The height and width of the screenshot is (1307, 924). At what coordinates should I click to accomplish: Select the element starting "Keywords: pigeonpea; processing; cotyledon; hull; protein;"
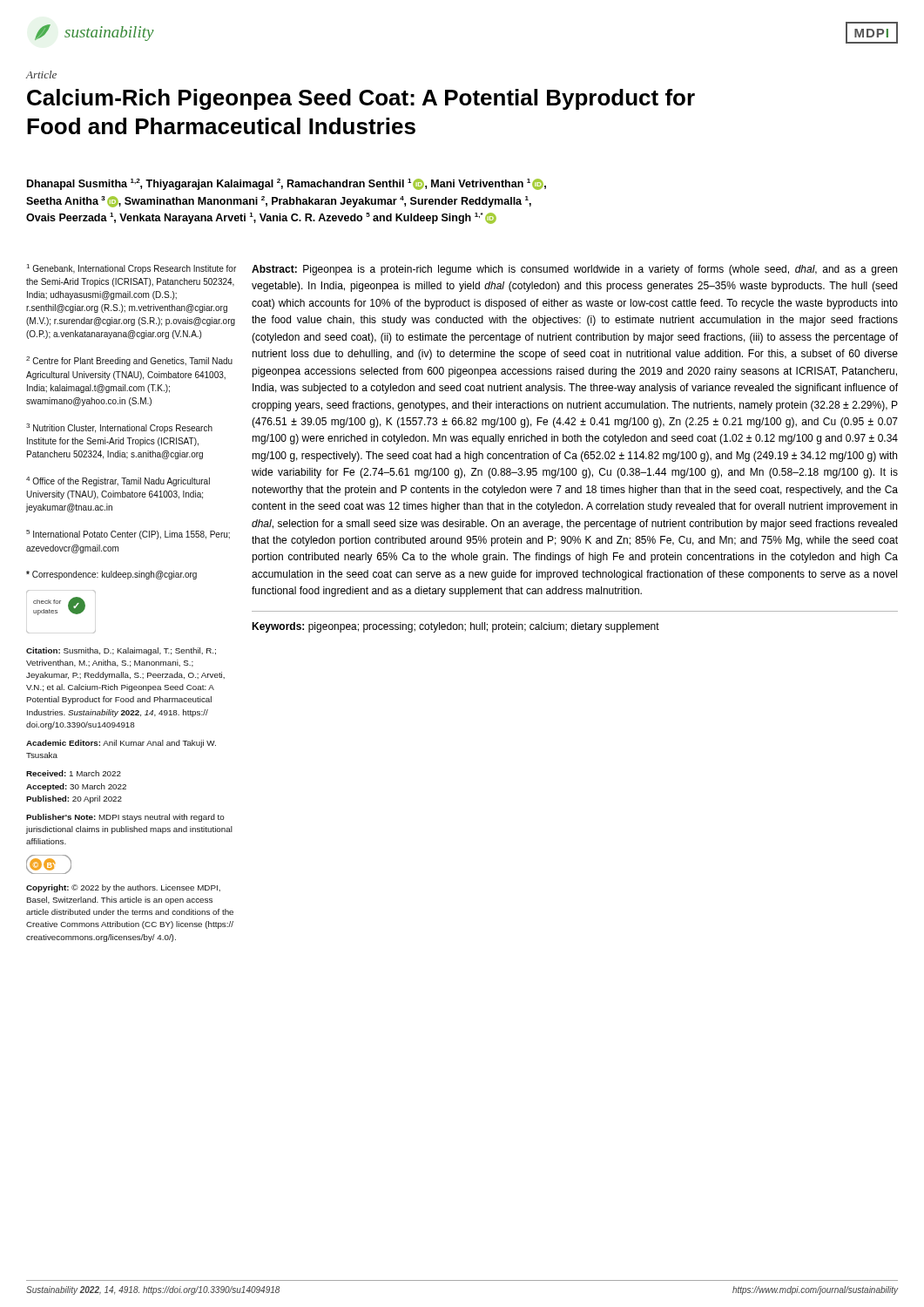pos(455,626)
